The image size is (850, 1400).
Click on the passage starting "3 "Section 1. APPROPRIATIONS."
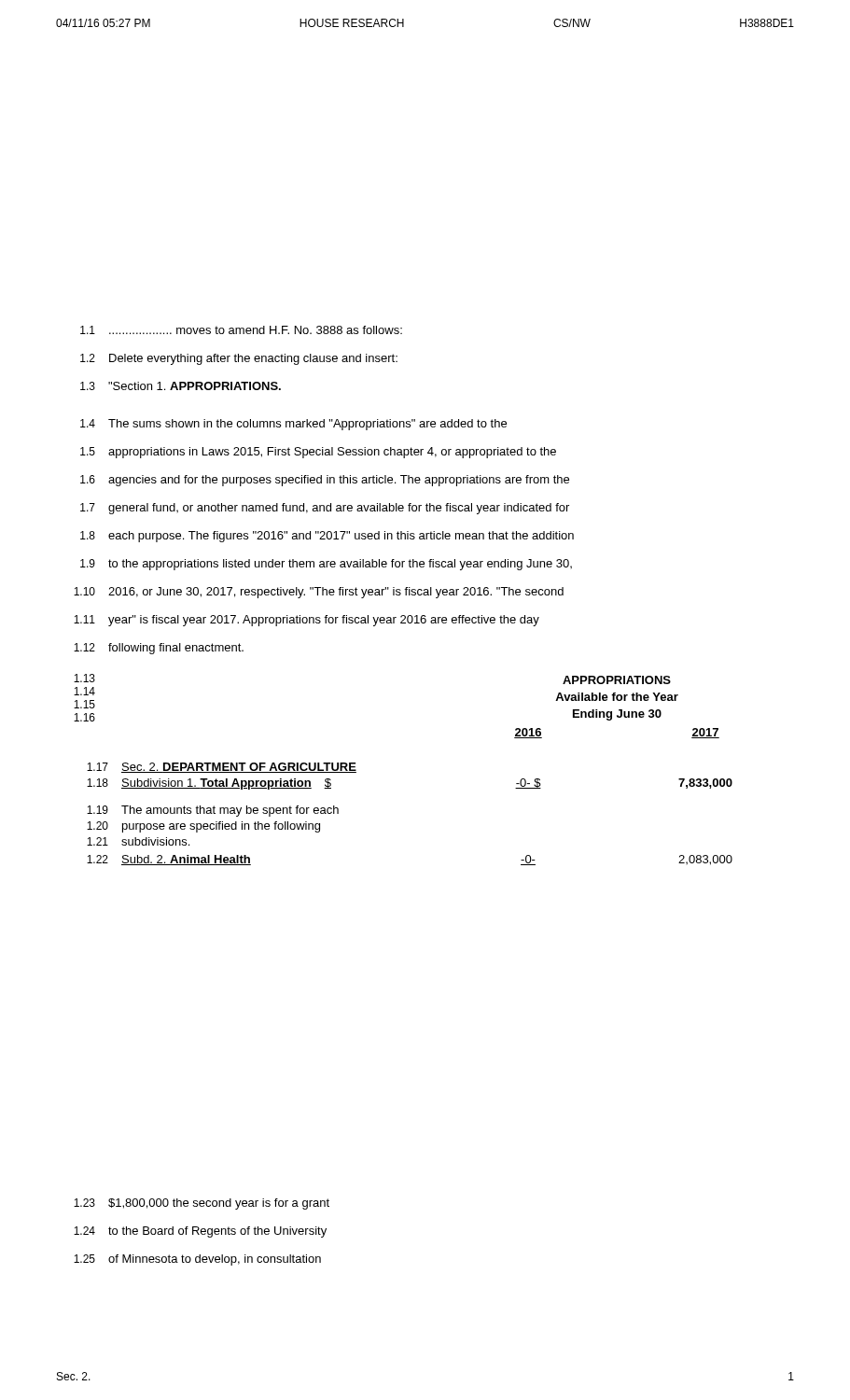pyautogui.click(x=181, y=386)
